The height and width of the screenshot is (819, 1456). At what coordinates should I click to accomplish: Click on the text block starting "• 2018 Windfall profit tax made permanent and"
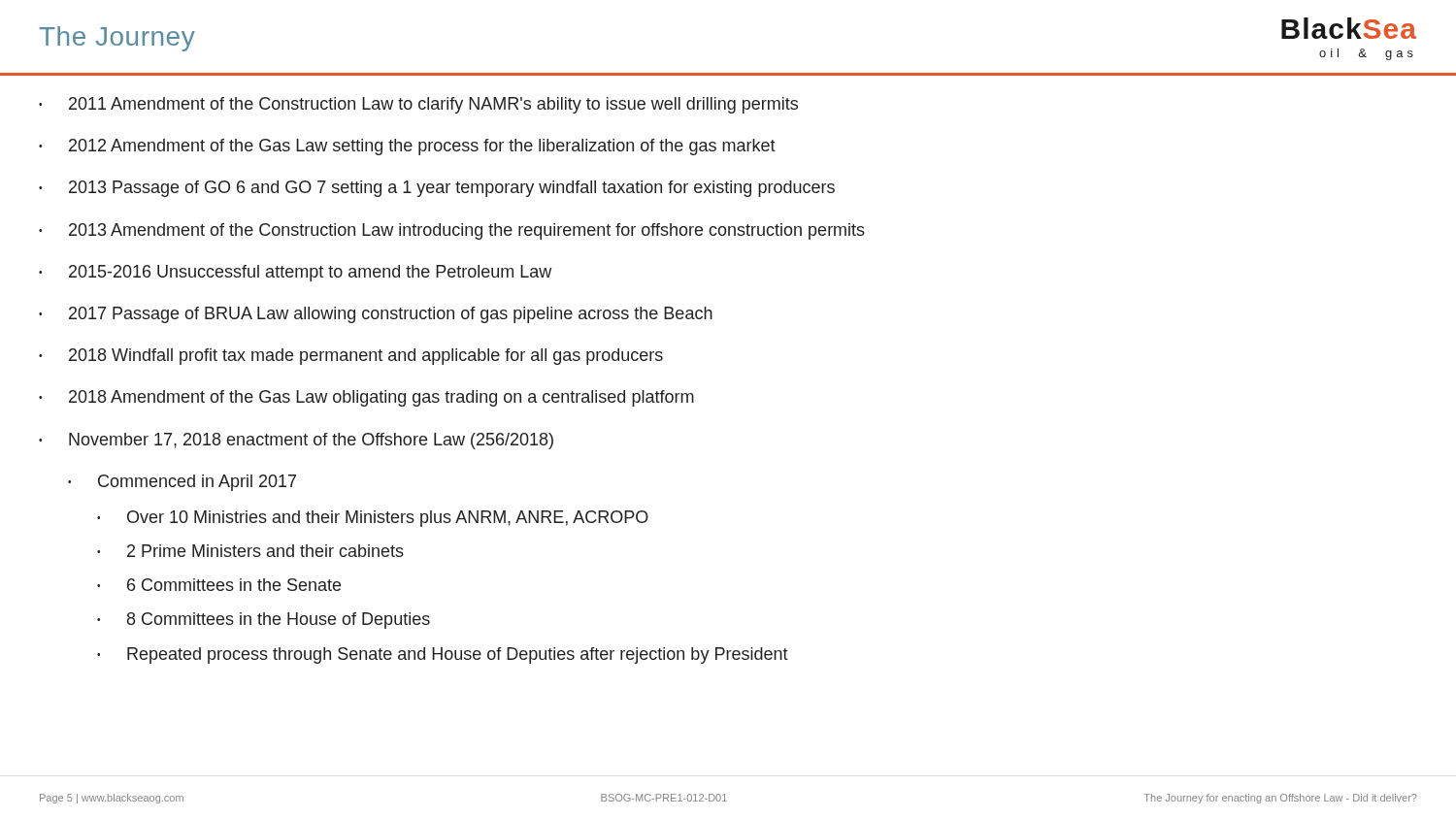pos(351,356)
